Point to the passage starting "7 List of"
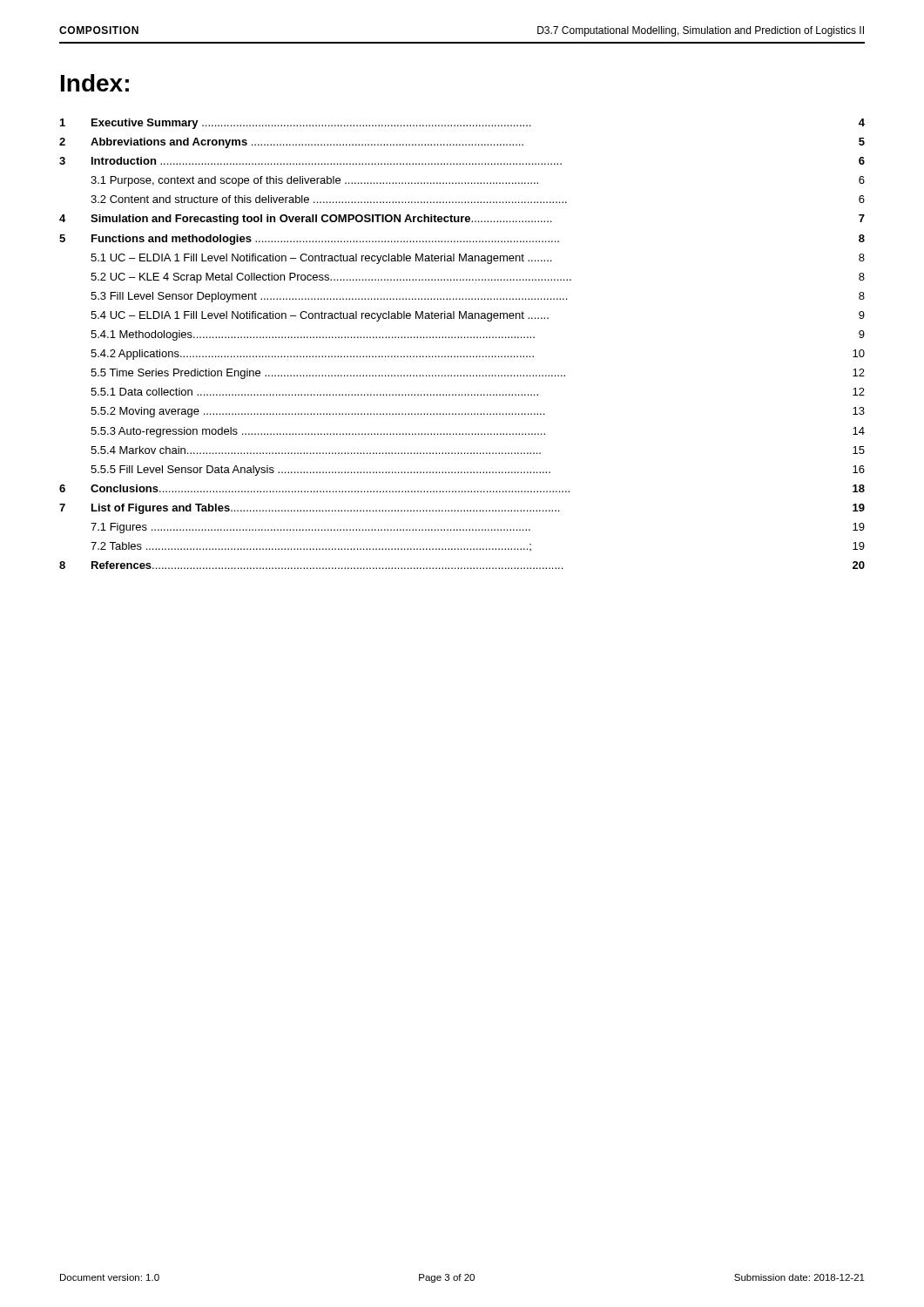 [462, 508]
